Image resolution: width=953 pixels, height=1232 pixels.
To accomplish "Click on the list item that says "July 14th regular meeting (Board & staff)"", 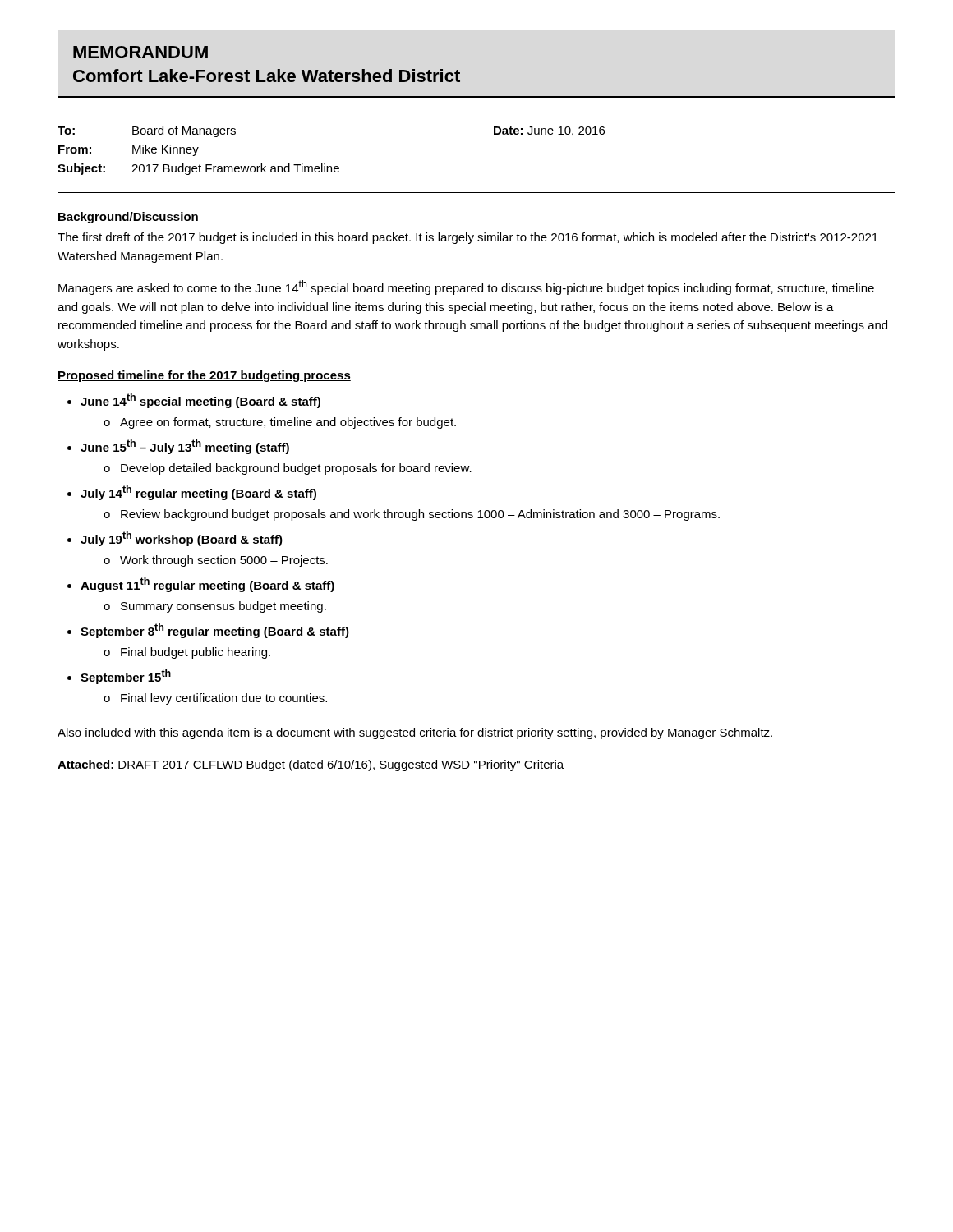I will click(488, 504).
